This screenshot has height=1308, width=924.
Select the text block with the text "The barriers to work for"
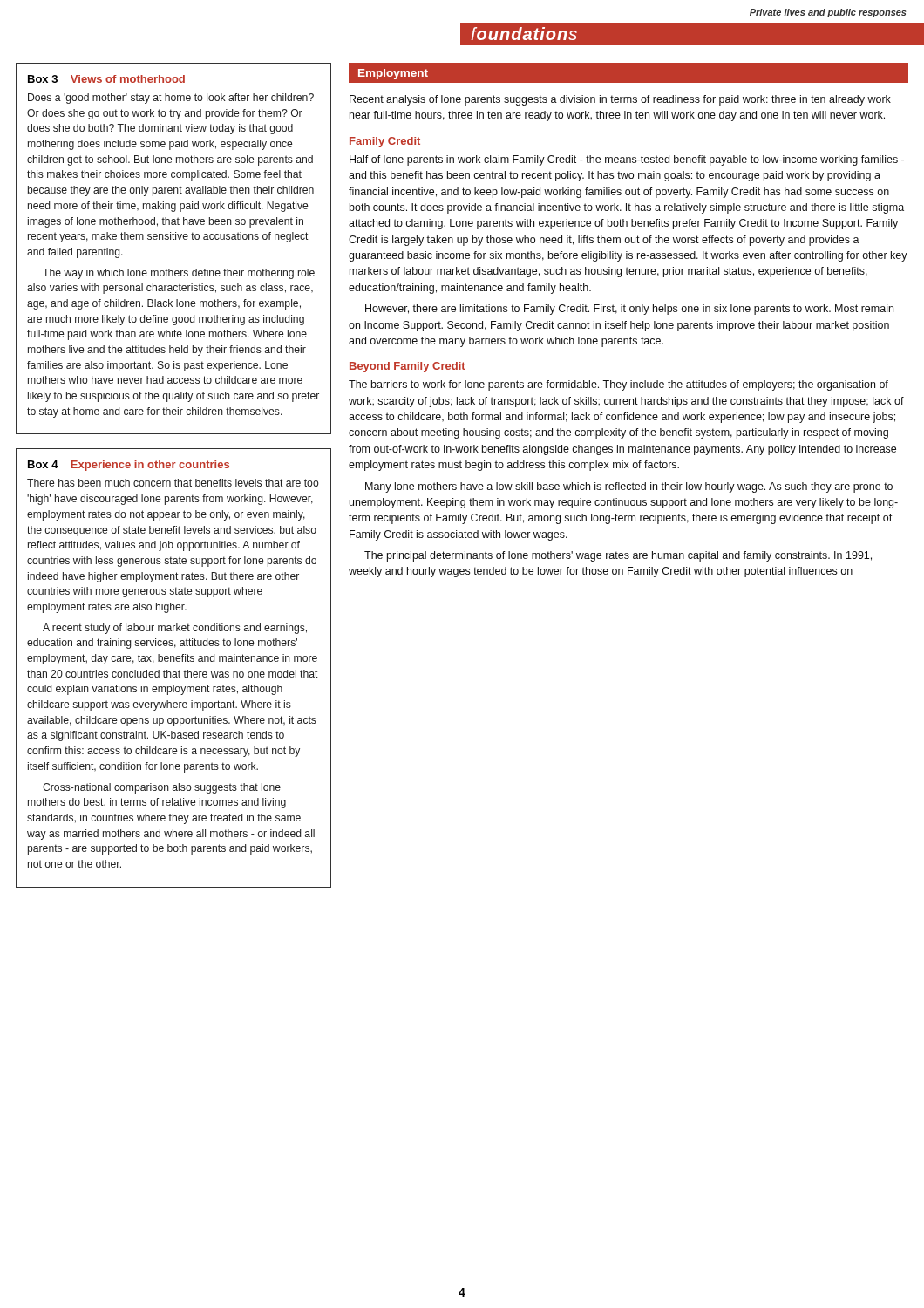(x=629, y=478)
